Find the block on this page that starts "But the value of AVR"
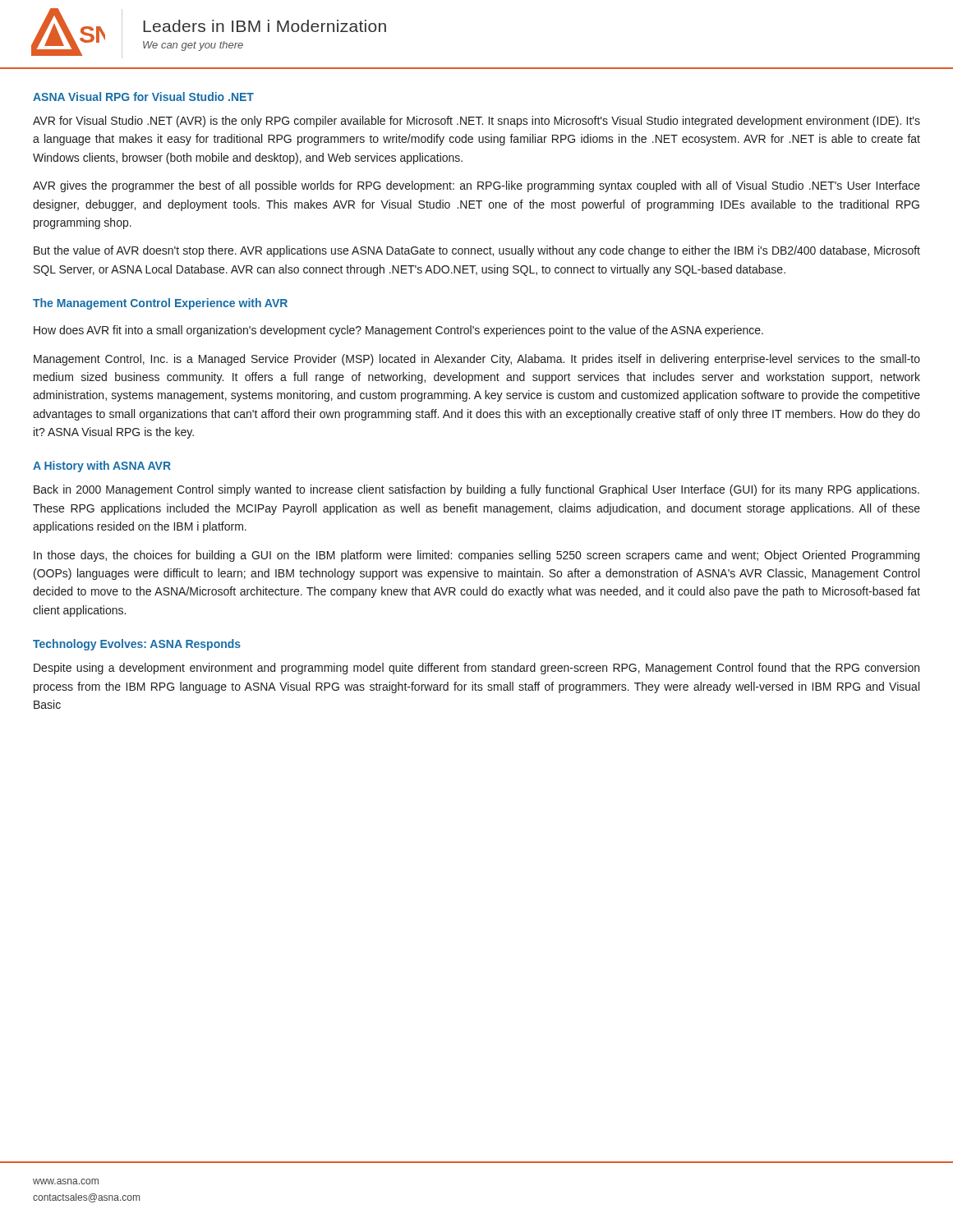The height and width of the screenshot is (1232, 953). click(476, 260)
